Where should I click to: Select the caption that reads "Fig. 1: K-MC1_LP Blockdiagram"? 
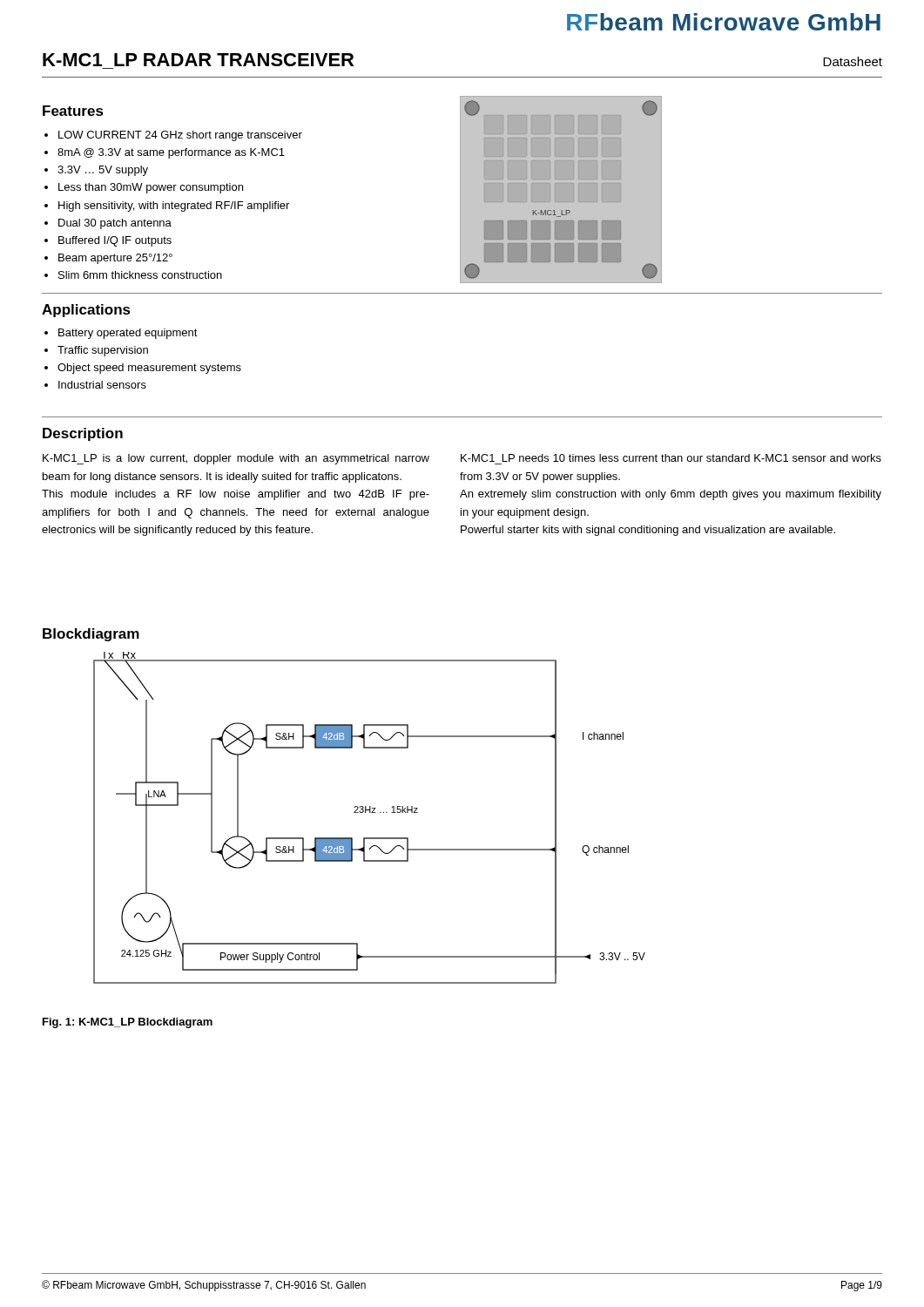(127, 1022)
